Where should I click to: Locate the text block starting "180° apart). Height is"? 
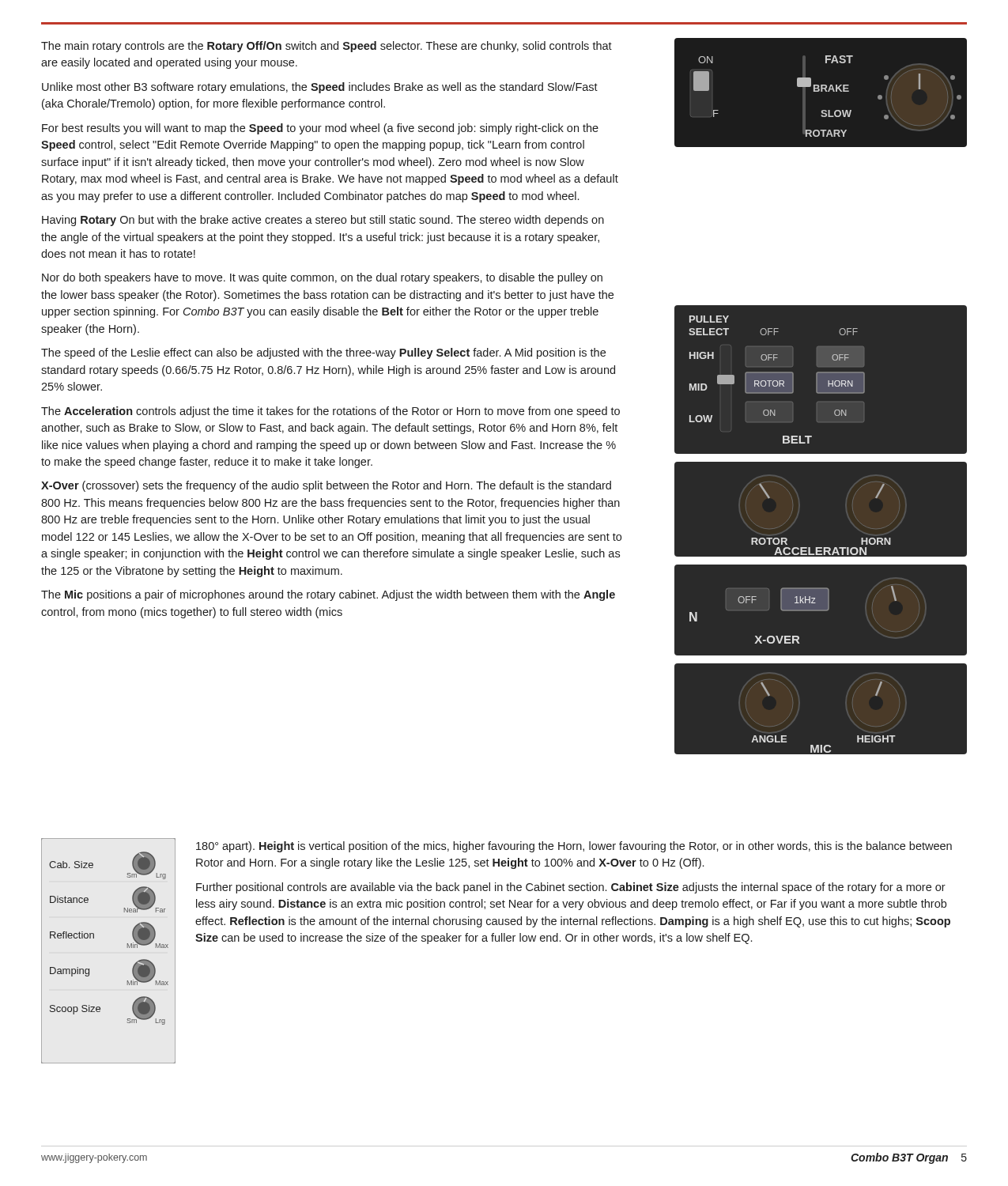(x=581, y=893)
